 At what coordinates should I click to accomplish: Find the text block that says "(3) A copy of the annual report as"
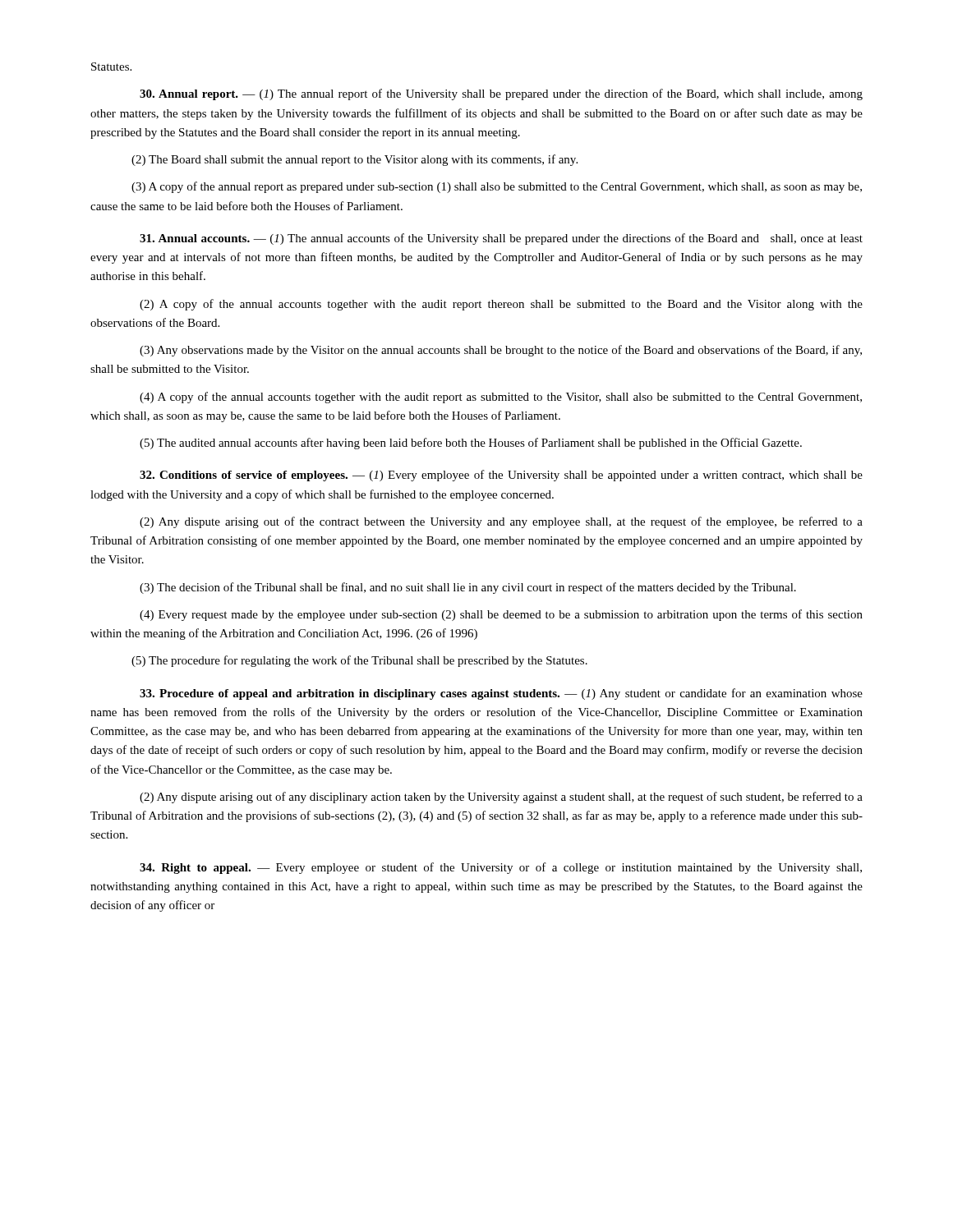coord(476,197)
